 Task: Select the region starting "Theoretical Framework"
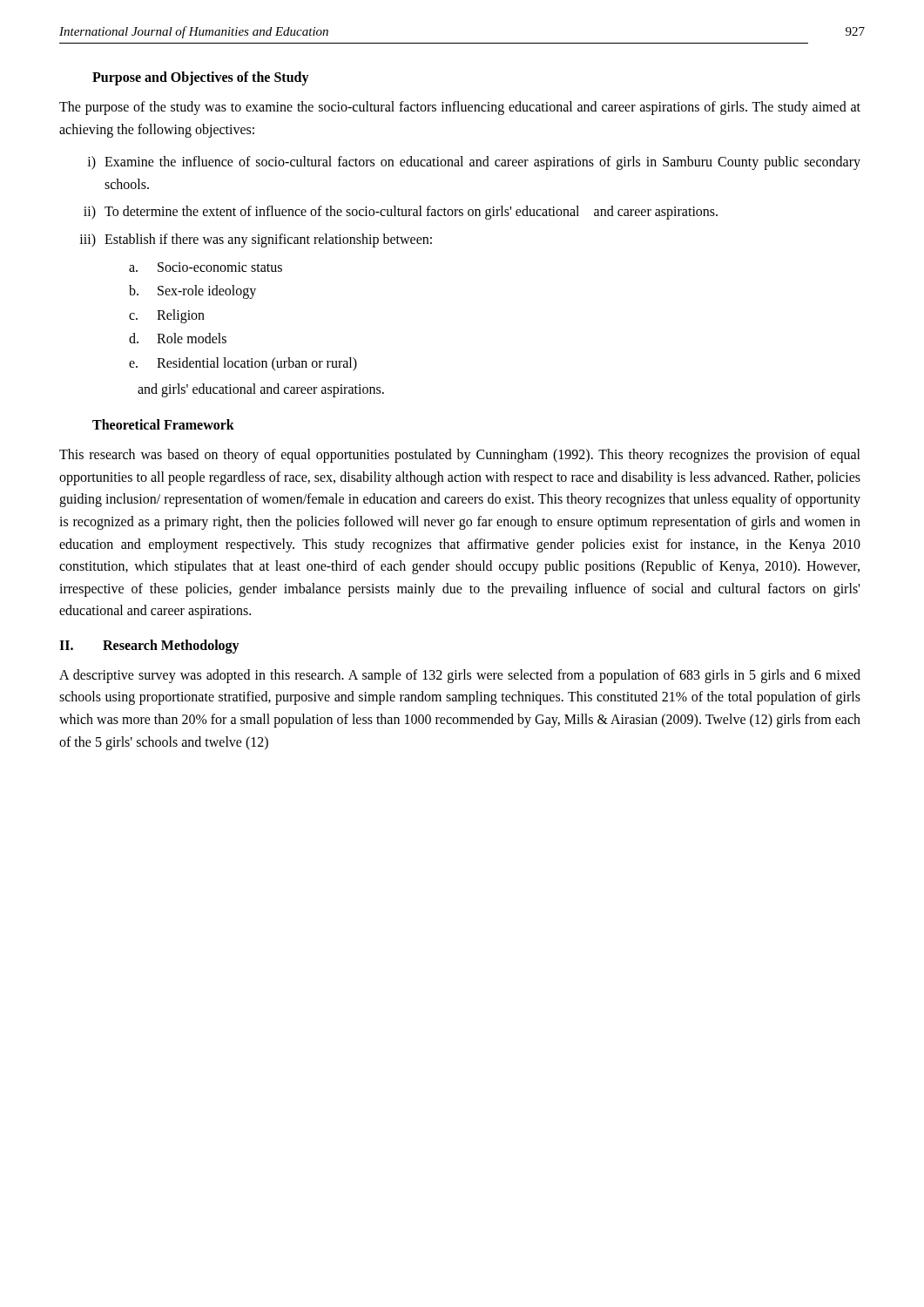(x=163, y=425)
